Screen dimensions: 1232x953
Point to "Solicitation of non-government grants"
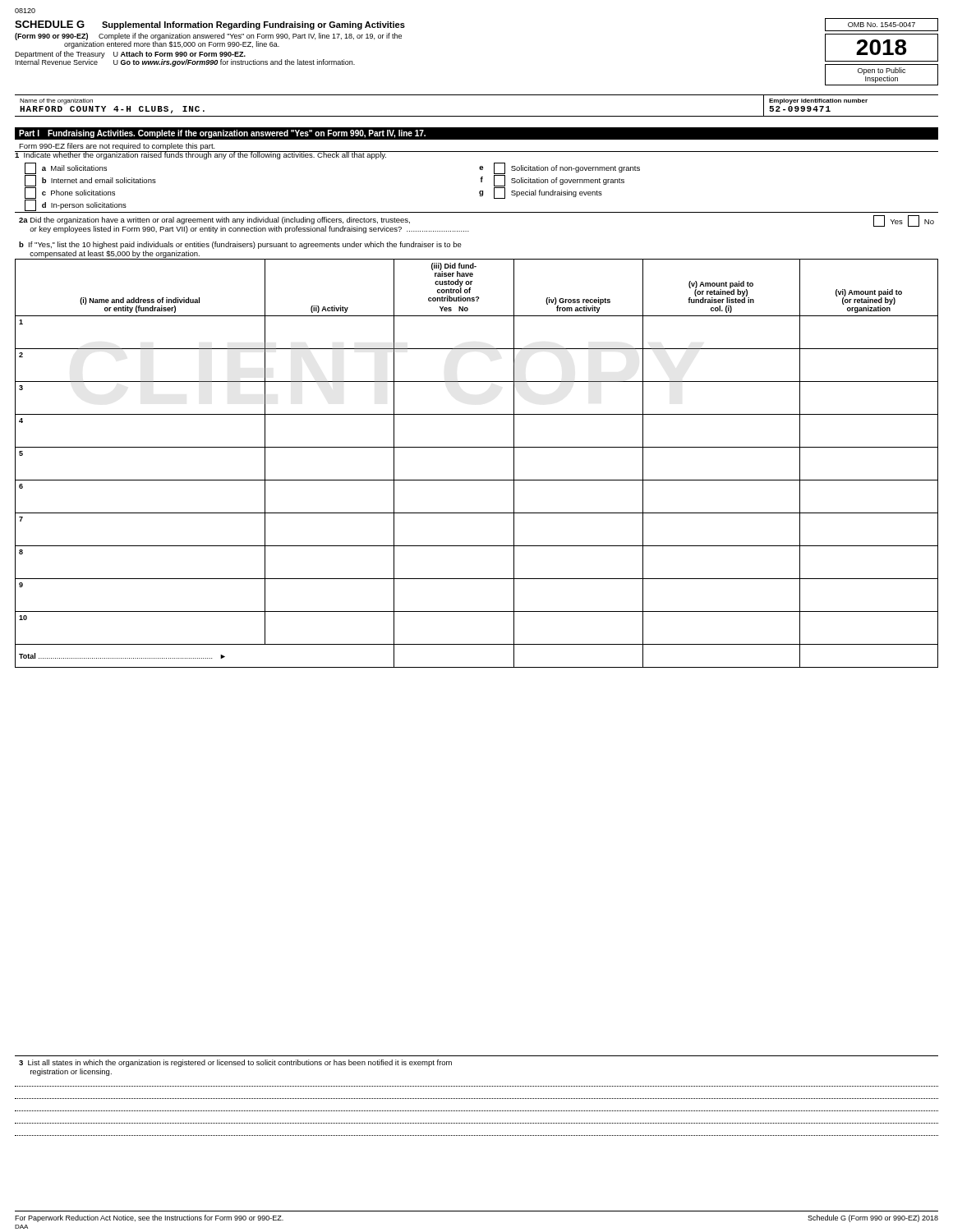coord(567,168)
